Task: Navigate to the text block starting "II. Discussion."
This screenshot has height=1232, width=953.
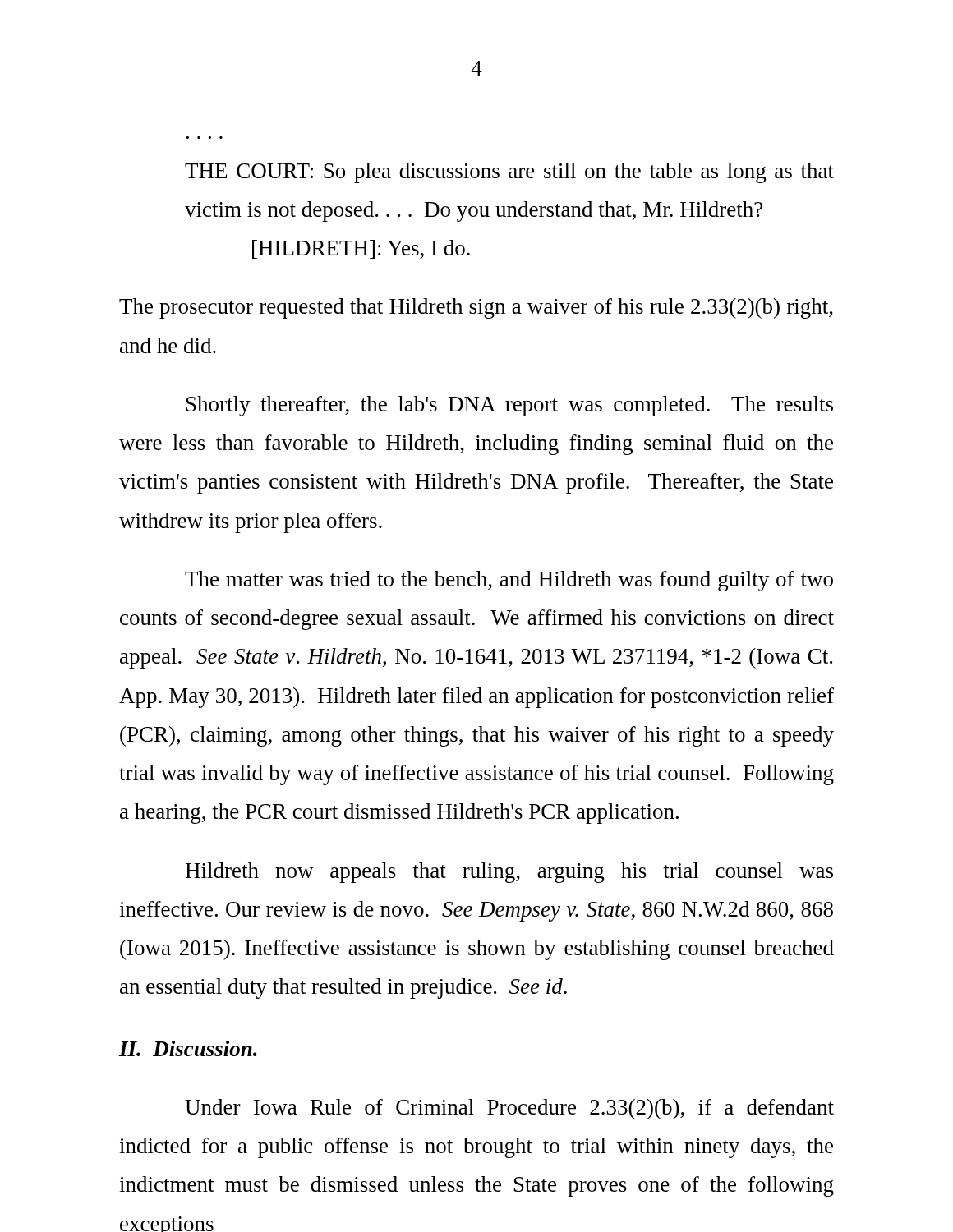Action: click(188, 1048)
